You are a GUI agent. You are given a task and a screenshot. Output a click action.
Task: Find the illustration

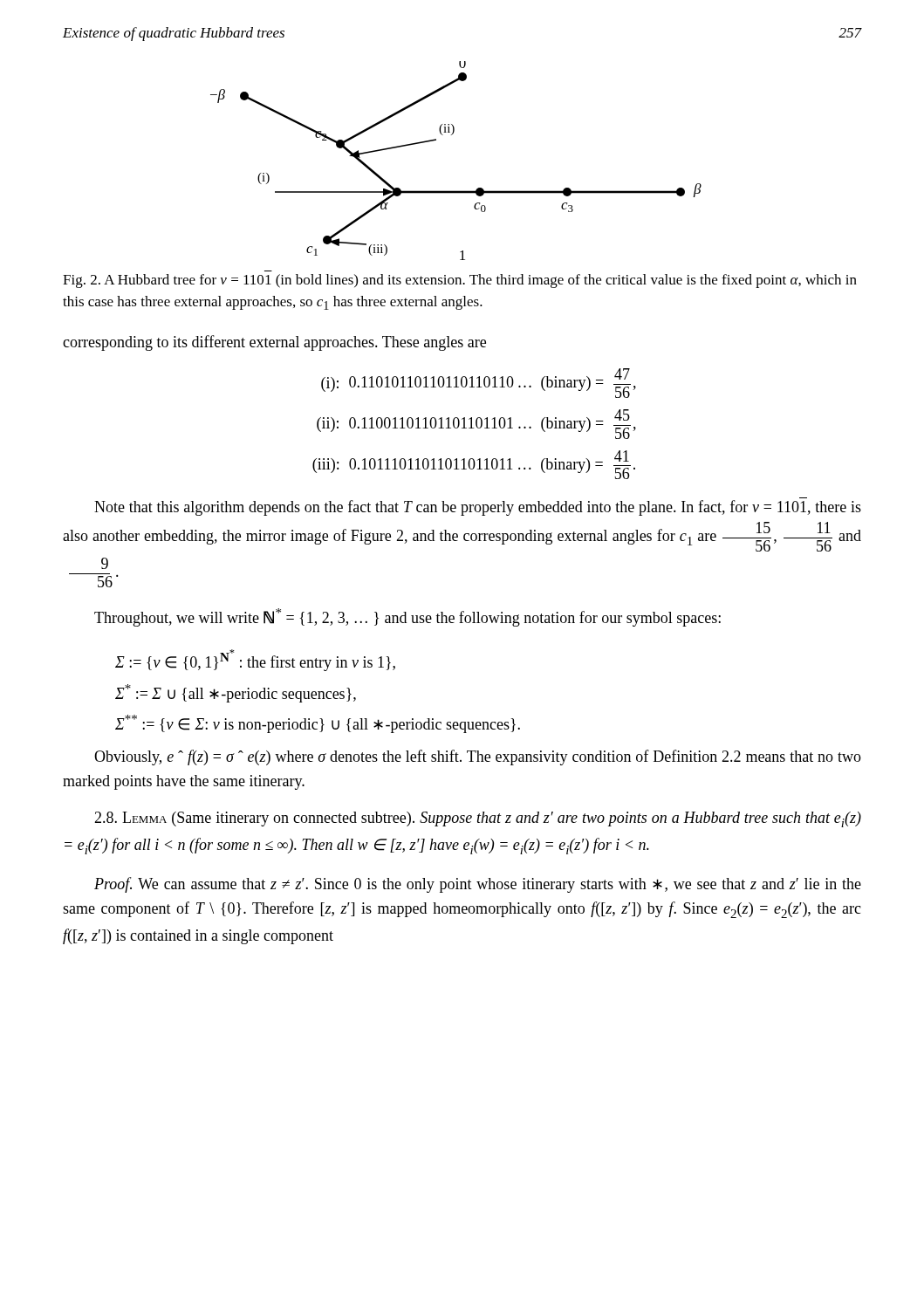coord(462,164)
